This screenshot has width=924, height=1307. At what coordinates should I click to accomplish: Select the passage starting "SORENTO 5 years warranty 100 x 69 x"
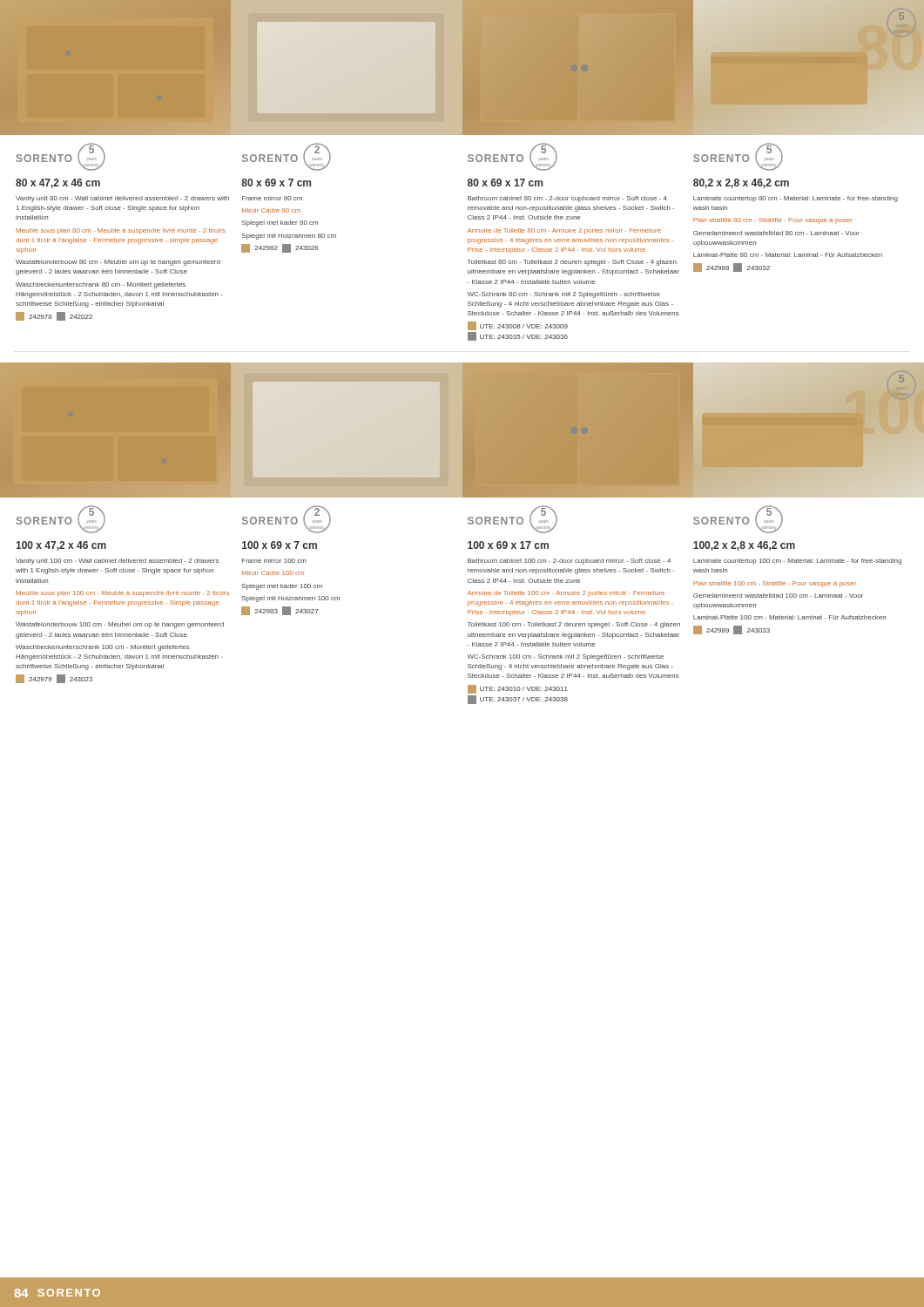[575, 604]
